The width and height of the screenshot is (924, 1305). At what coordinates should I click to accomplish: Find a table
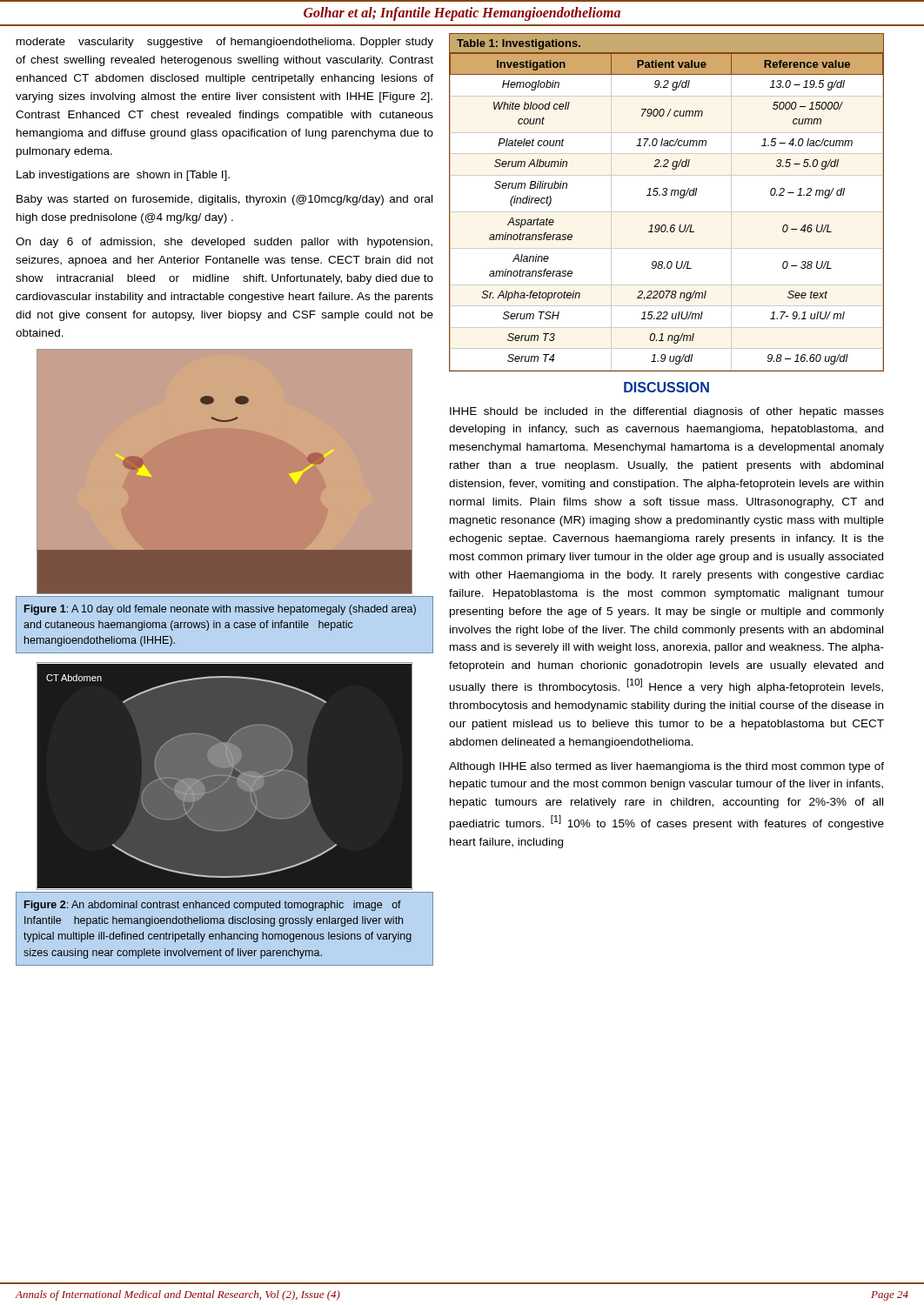666,202
